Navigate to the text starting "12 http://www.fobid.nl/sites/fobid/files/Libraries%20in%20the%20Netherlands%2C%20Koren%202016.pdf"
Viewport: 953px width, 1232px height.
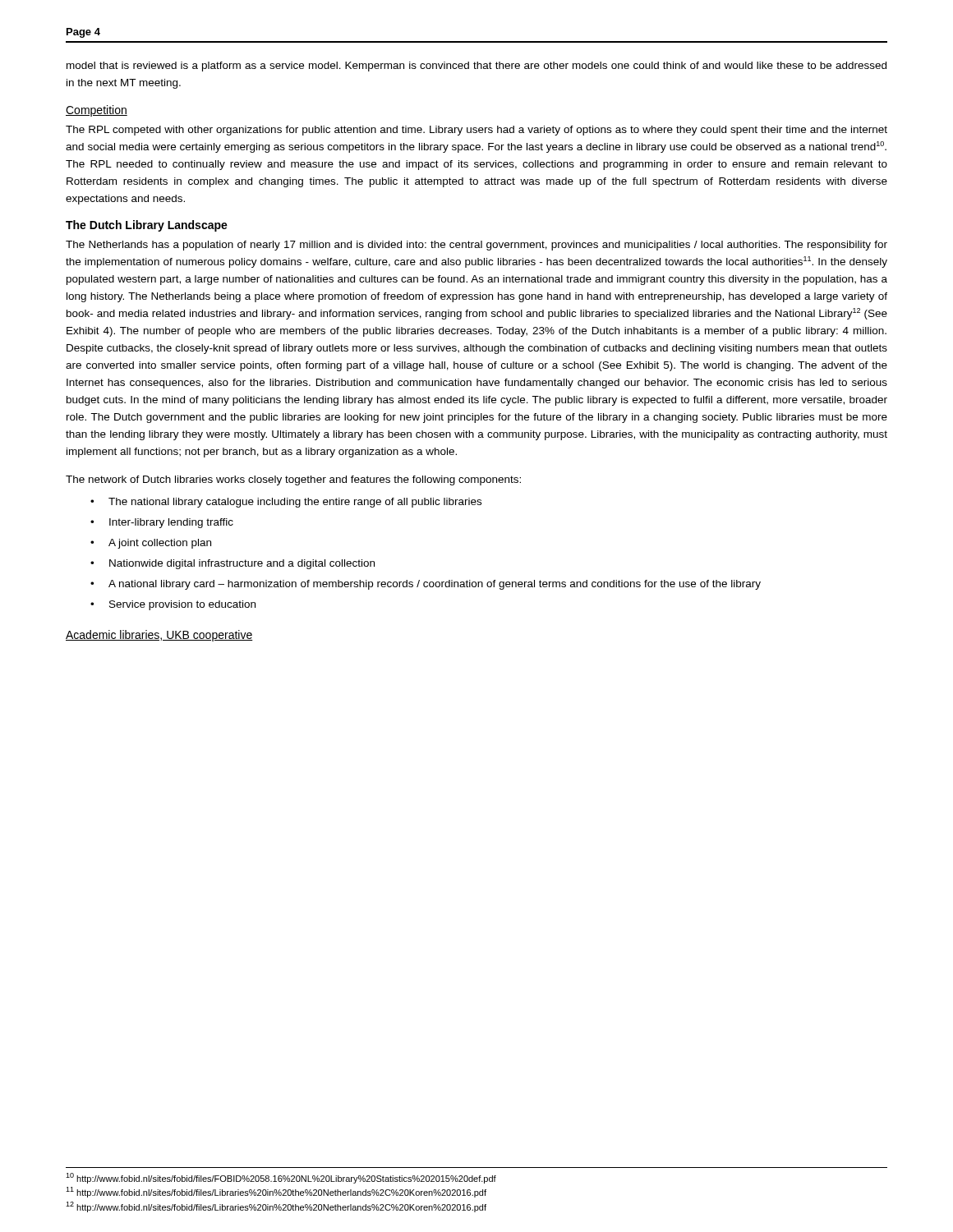pos(276,1207)
